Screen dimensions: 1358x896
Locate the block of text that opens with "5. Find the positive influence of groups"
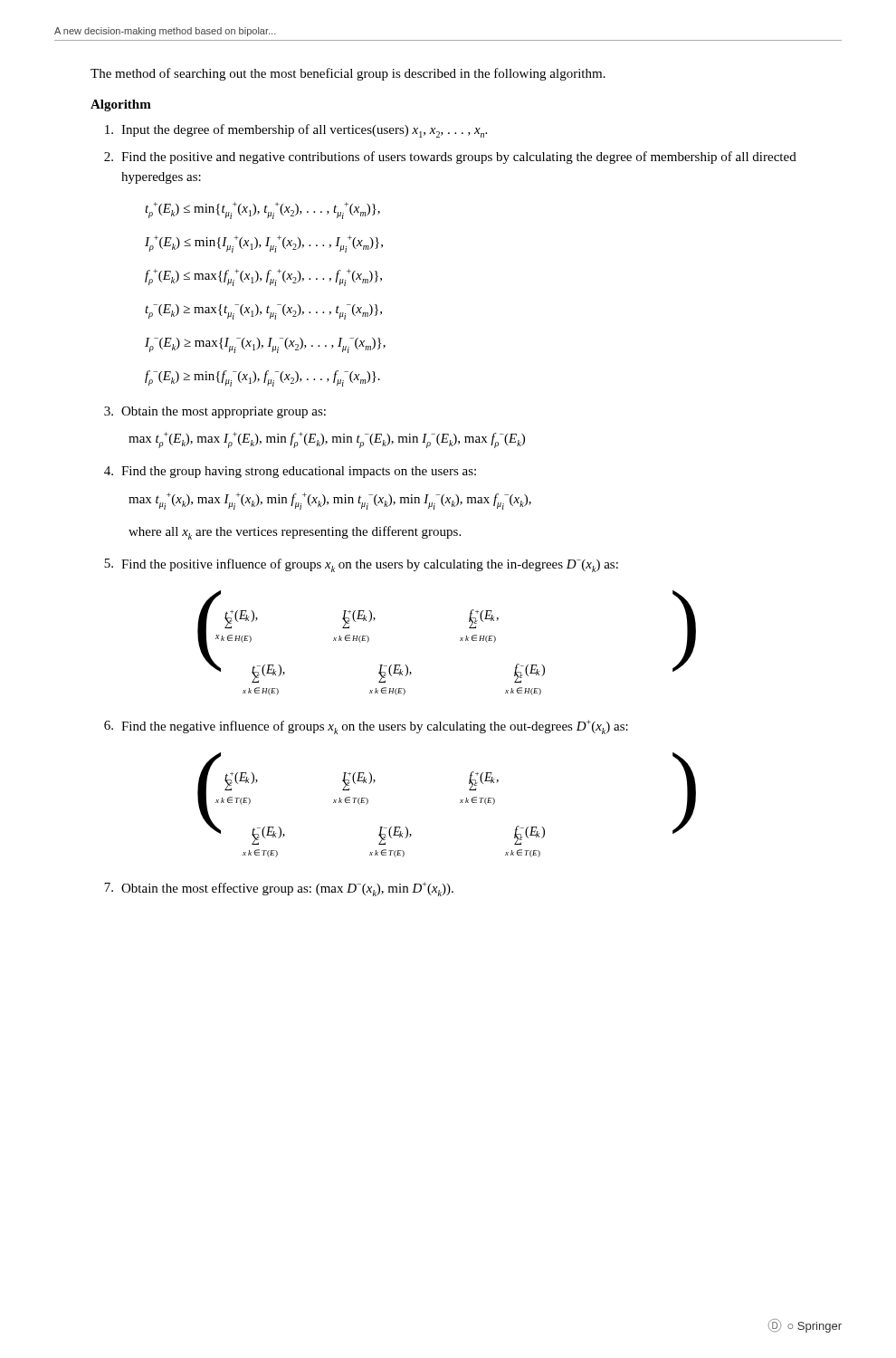pyautogui.click(x=457, y=564)
